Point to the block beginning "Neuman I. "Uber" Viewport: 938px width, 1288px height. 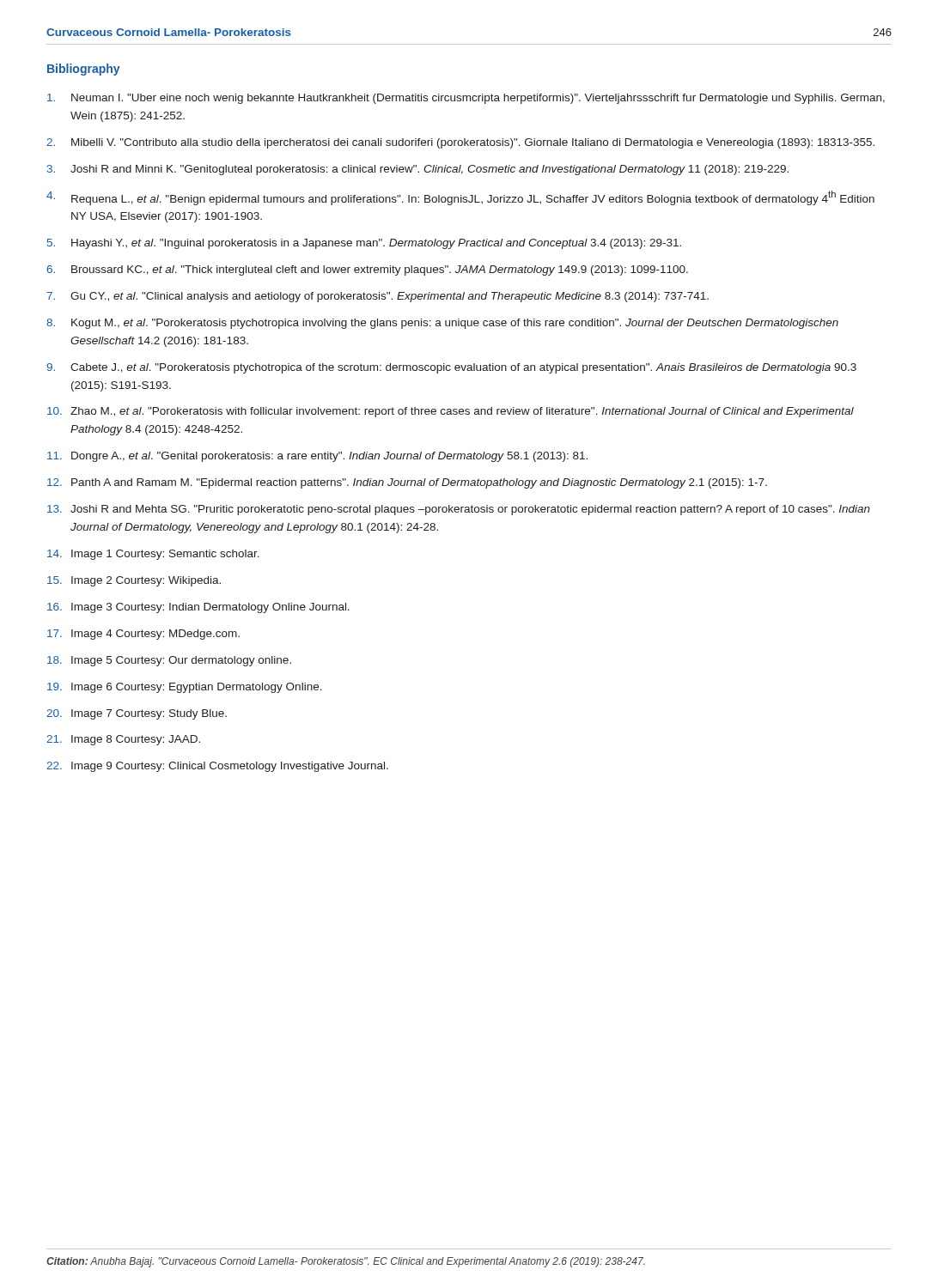coord(469,107)
